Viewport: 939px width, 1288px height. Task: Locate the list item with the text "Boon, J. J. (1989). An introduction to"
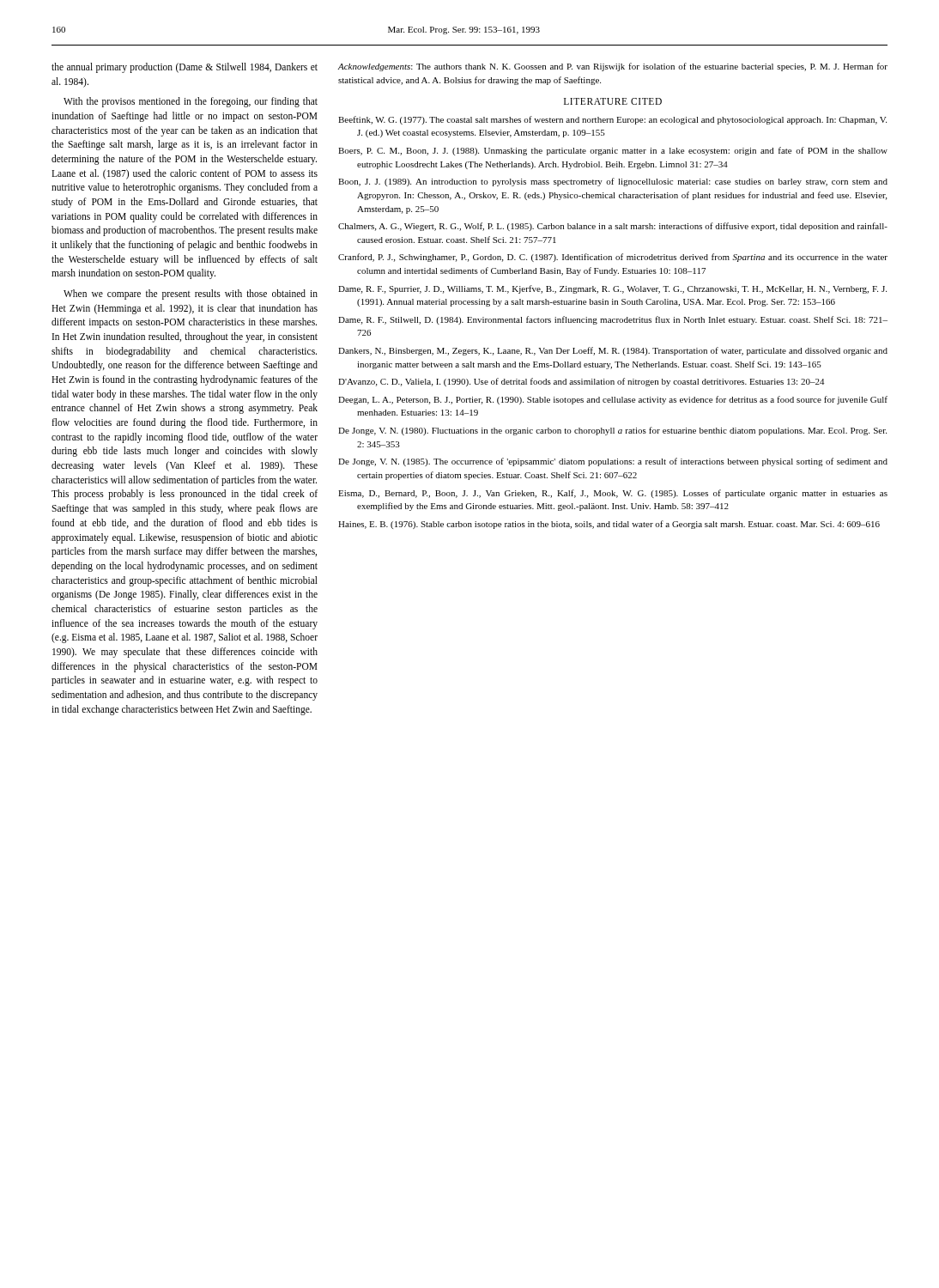[613, 195]
